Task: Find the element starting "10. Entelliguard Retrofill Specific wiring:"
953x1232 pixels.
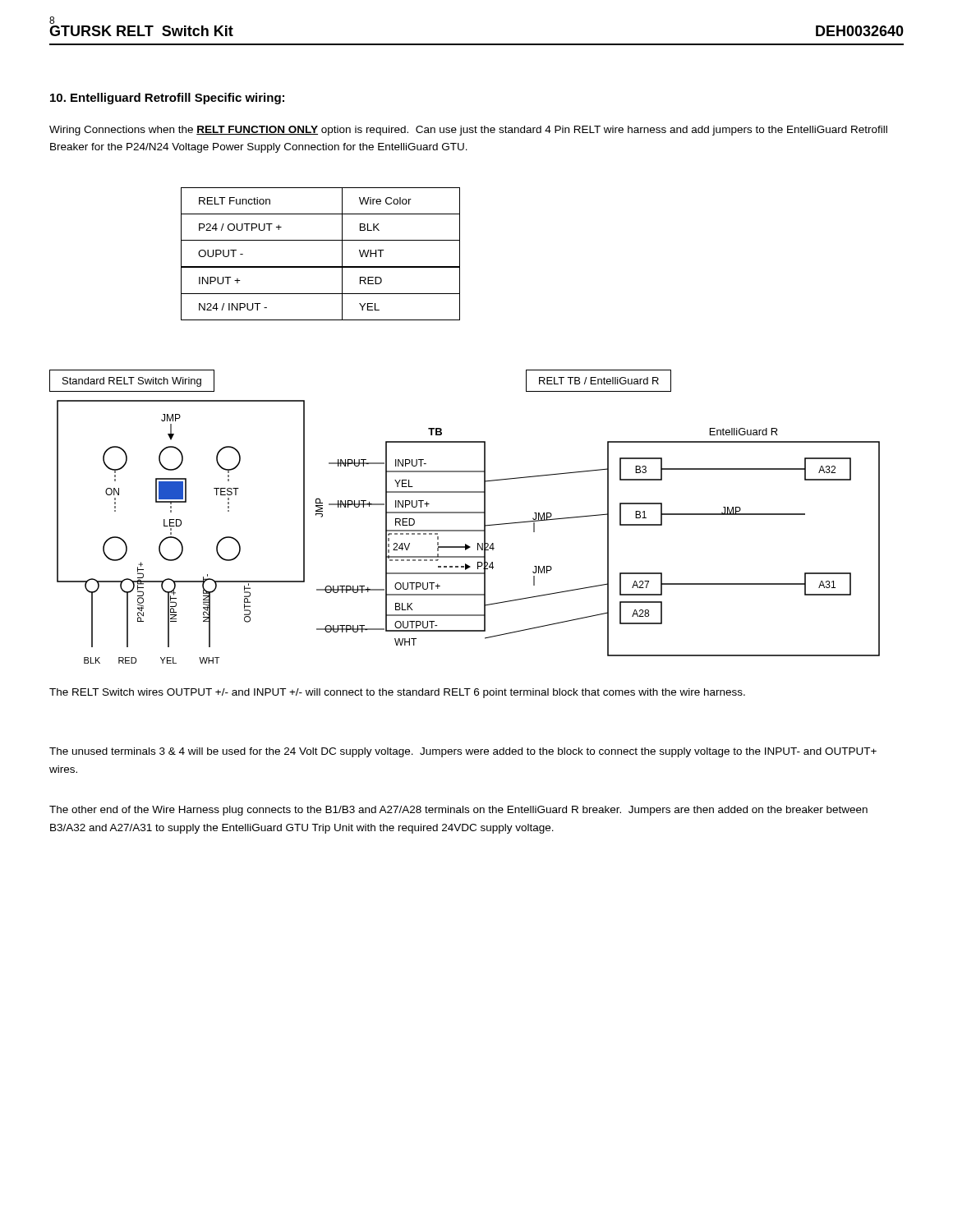Action: click(167, 97)
